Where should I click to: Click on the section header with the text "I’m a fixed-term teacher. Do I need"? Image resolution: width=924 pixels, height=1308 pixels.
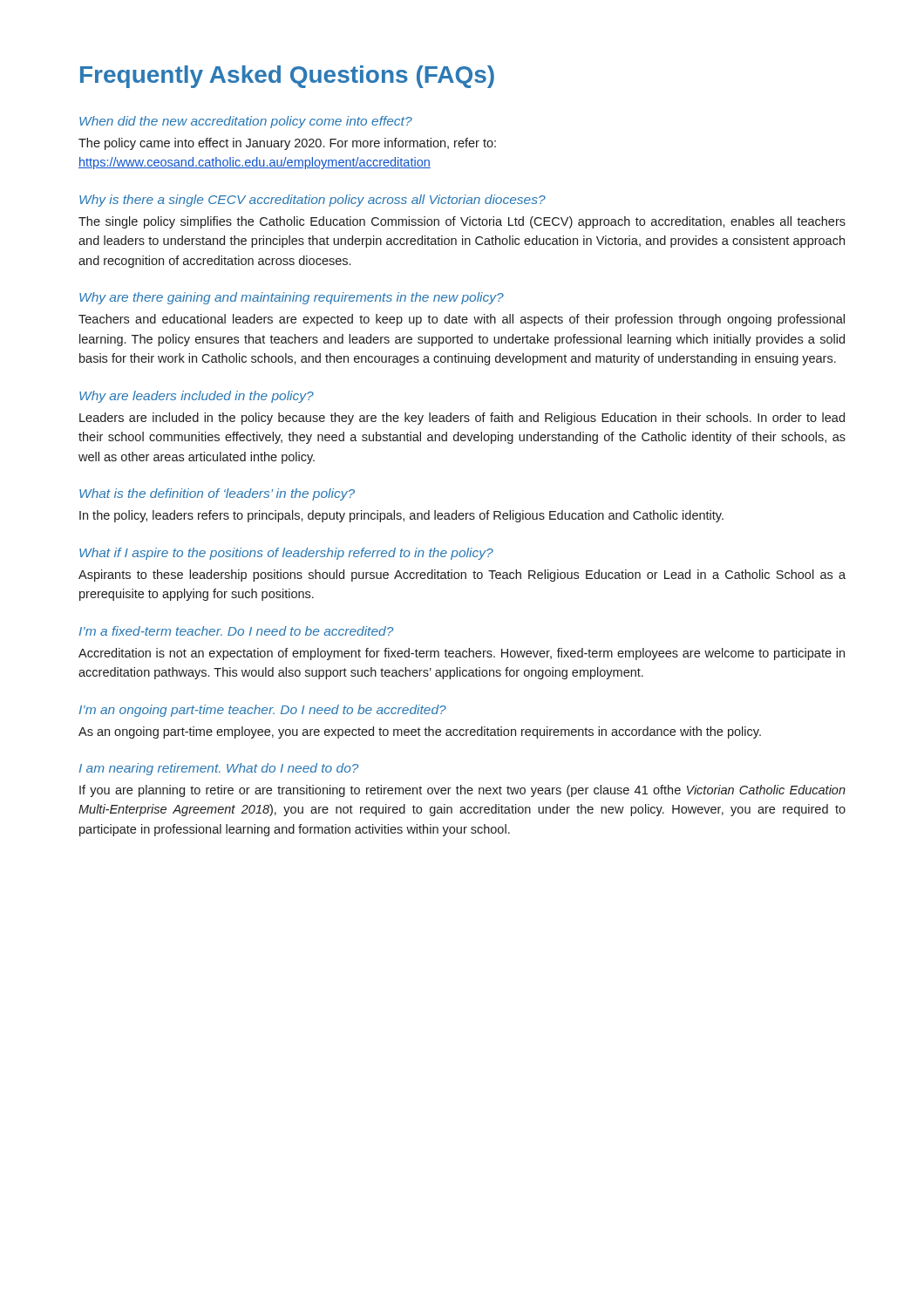(236, 631)
